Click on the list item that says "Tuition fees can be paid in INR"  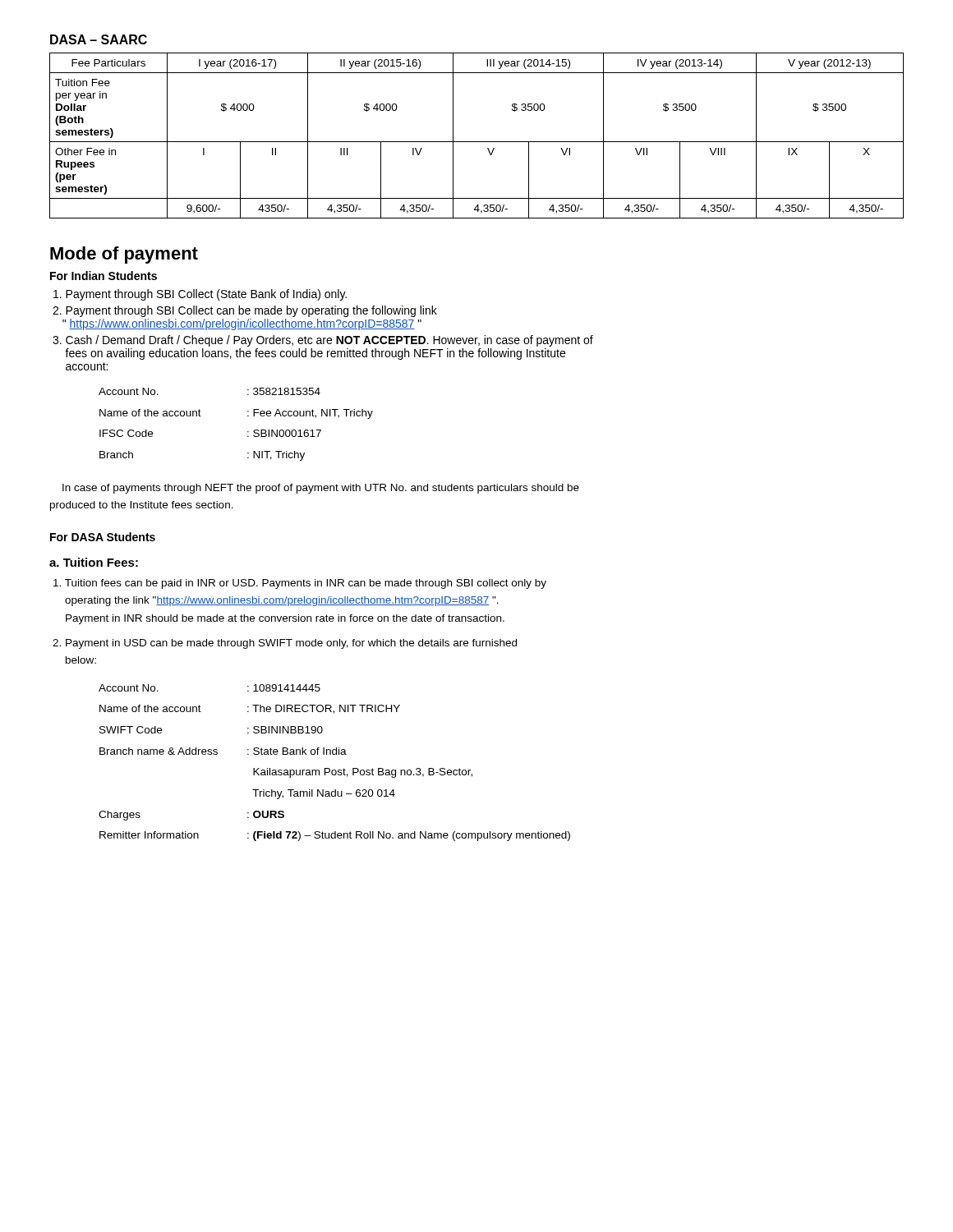pos(299,600)
